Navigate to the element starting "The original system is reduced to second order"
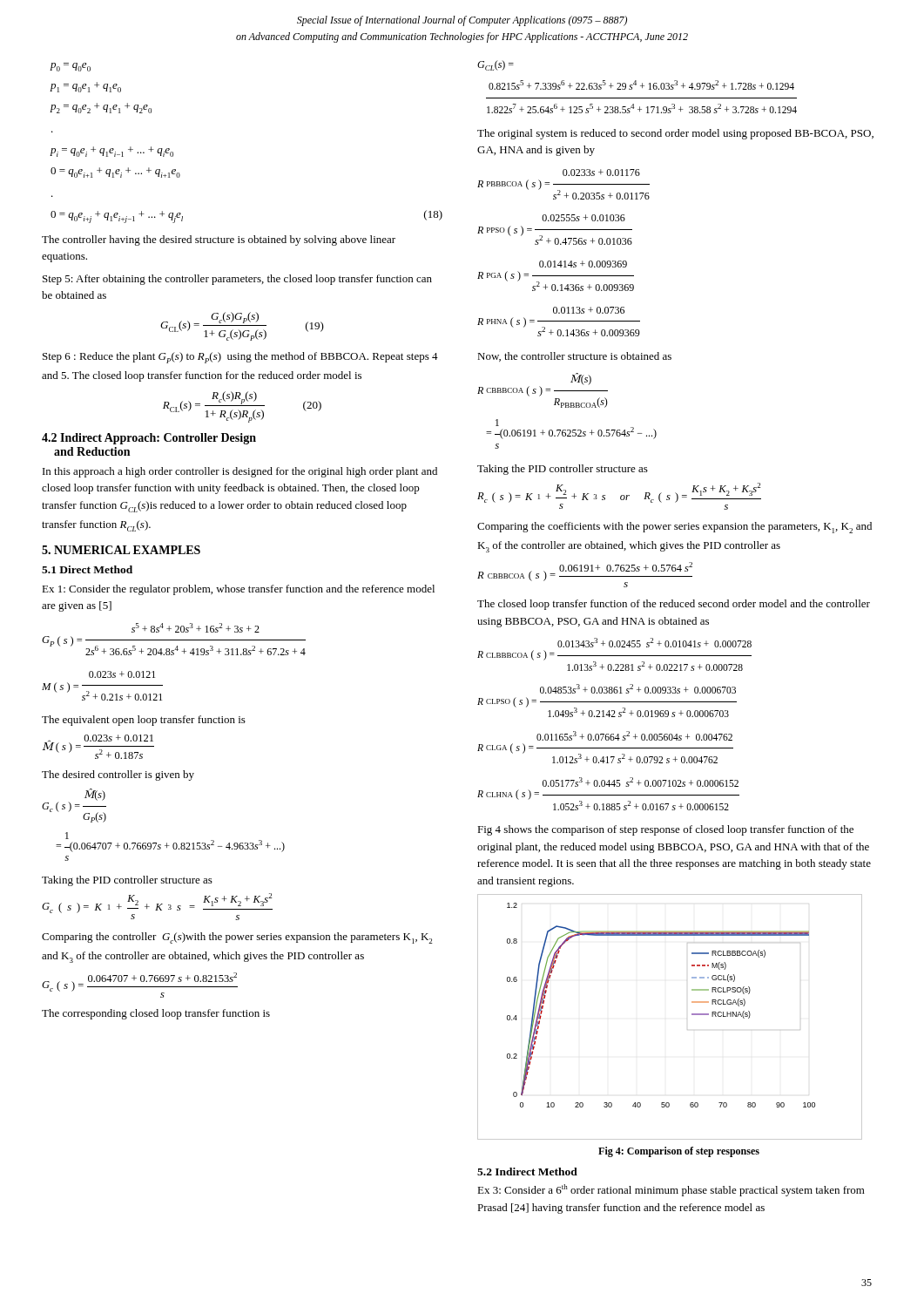The image size is (924, 1307). 676,141
